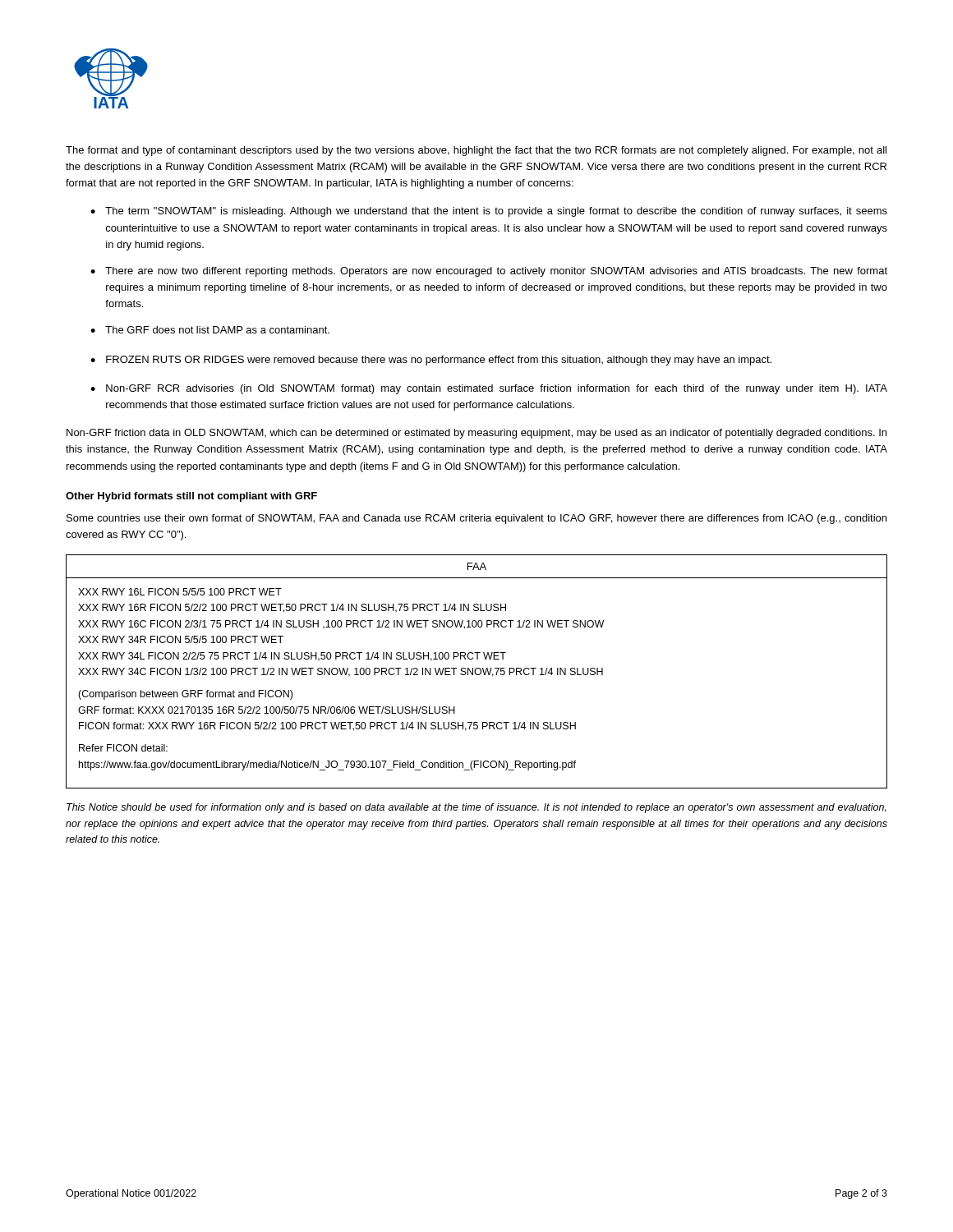
Task: Locate the element starting "The term "SNOWTAM" is misleading. Although"
Action: tap(496, 228)
